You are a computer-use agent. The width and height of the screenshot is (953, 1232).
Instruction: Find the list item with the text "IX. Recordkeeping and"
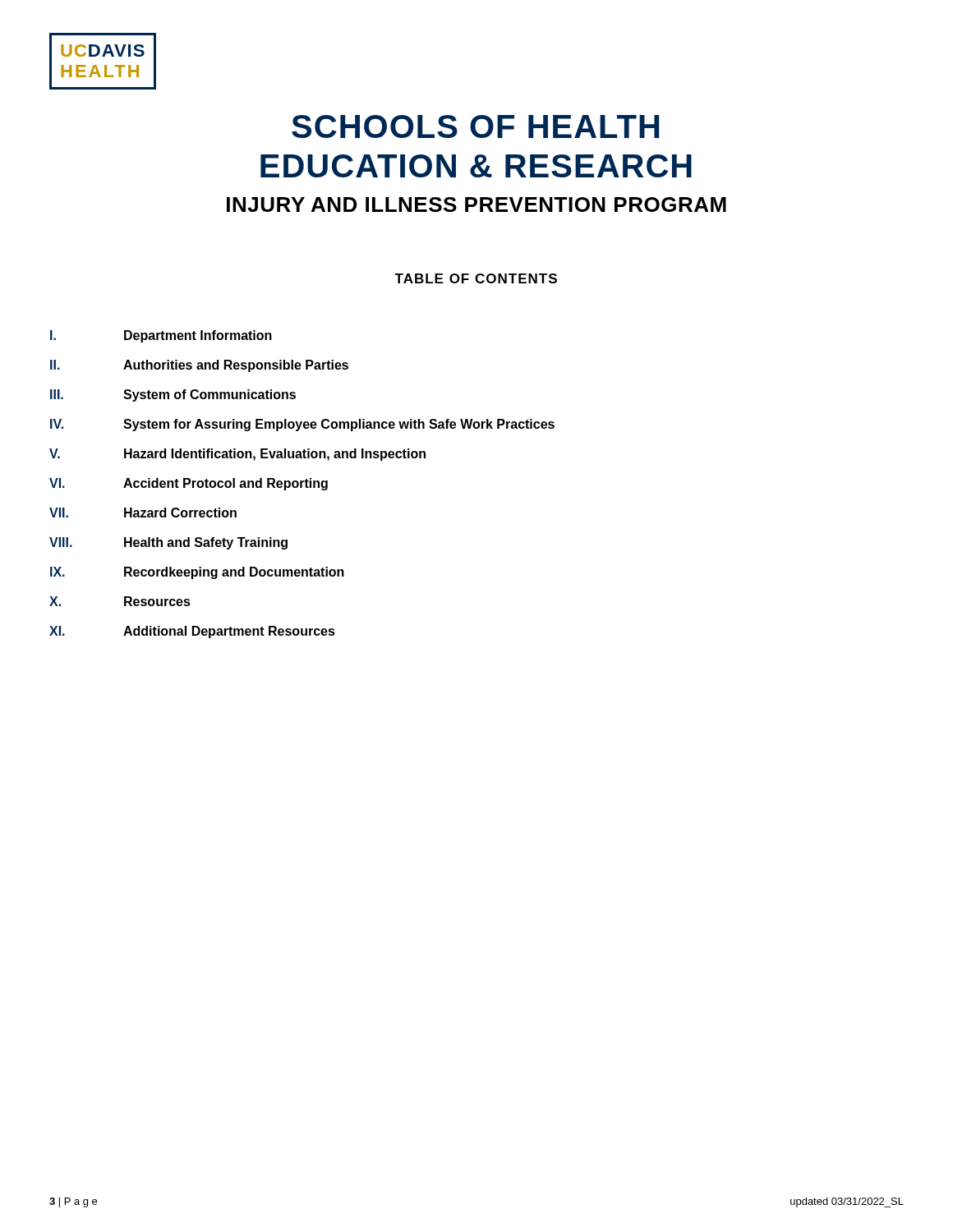pyautogui.click(x=197, y=573)
